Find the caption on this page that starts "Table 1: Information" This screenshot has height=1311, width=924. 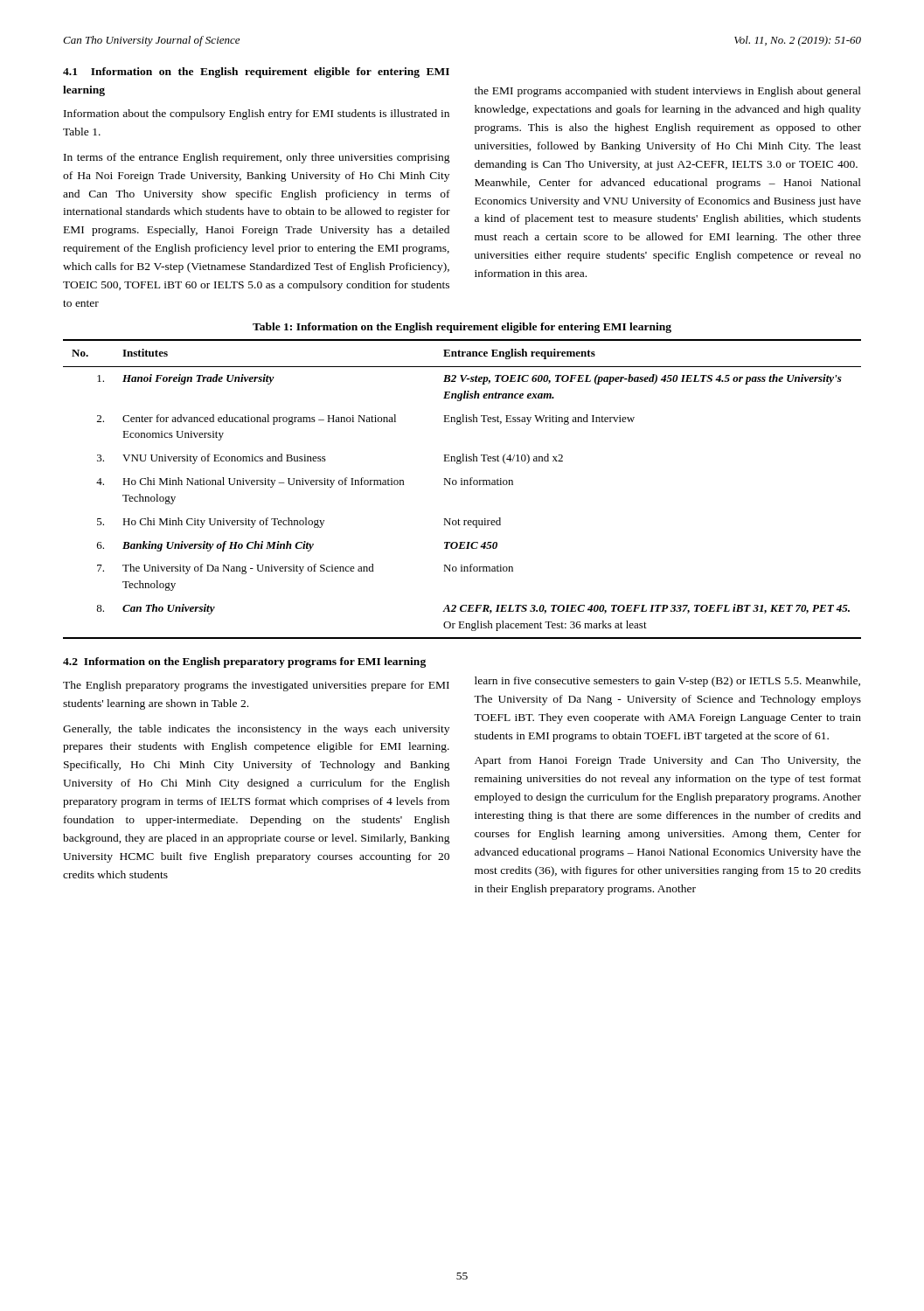(462, 326)
